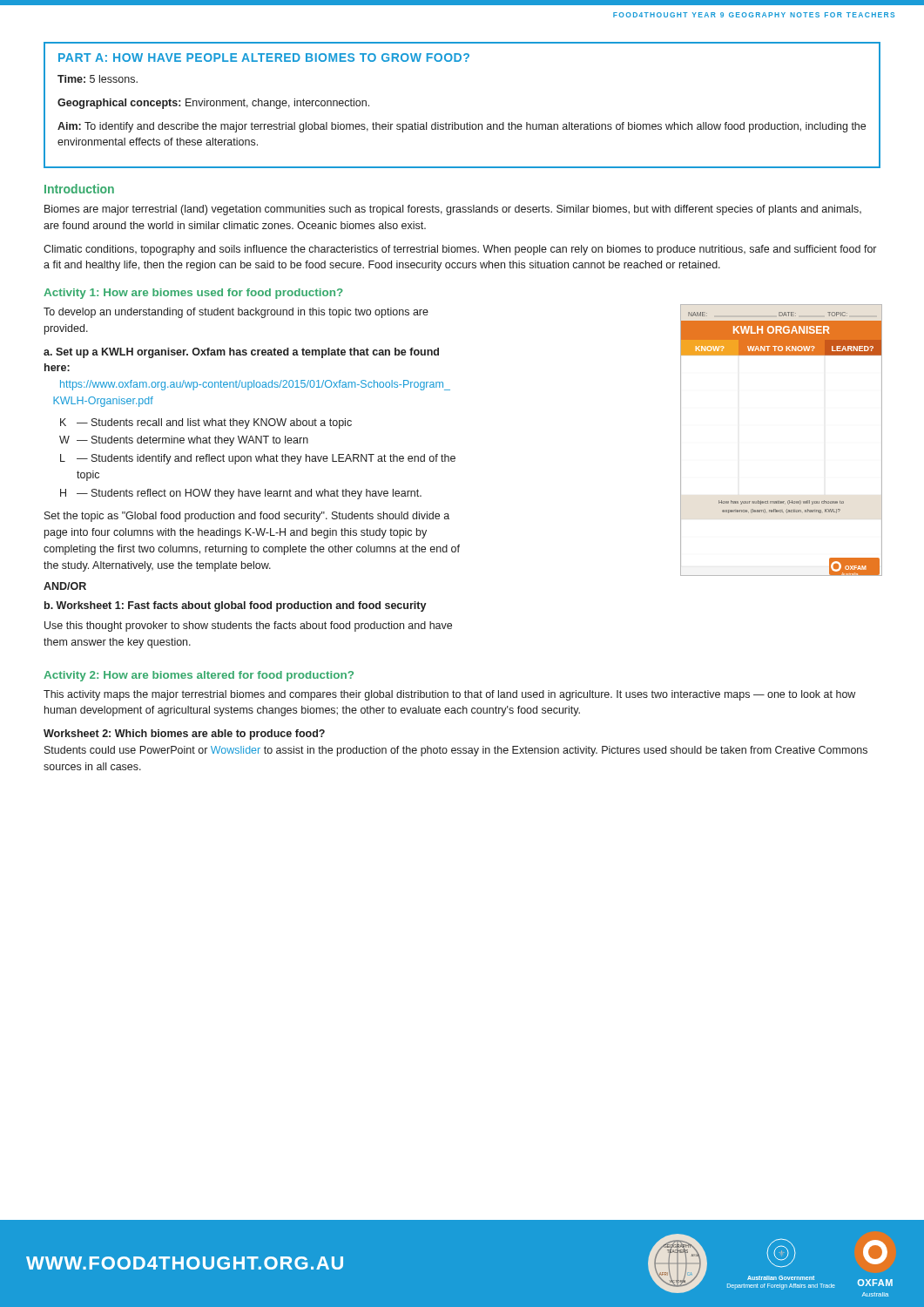Click on the region starting "b. Worksheet 1:"
Image resolution: width=924 pixels, height=1307 pixels.
tap(235, 606)
